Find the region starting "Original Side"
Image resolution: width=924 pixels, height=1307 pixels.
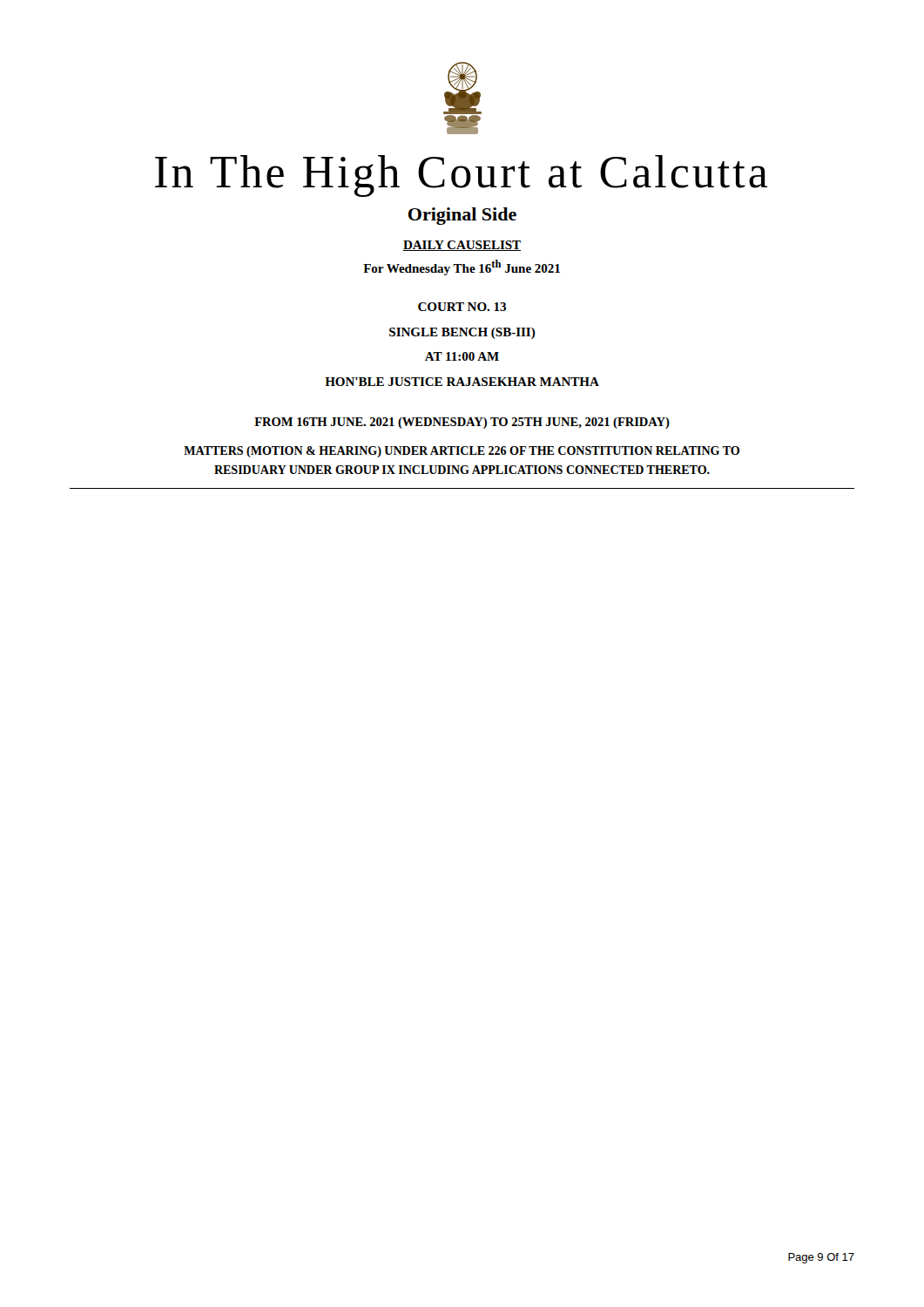coord(462,214)
